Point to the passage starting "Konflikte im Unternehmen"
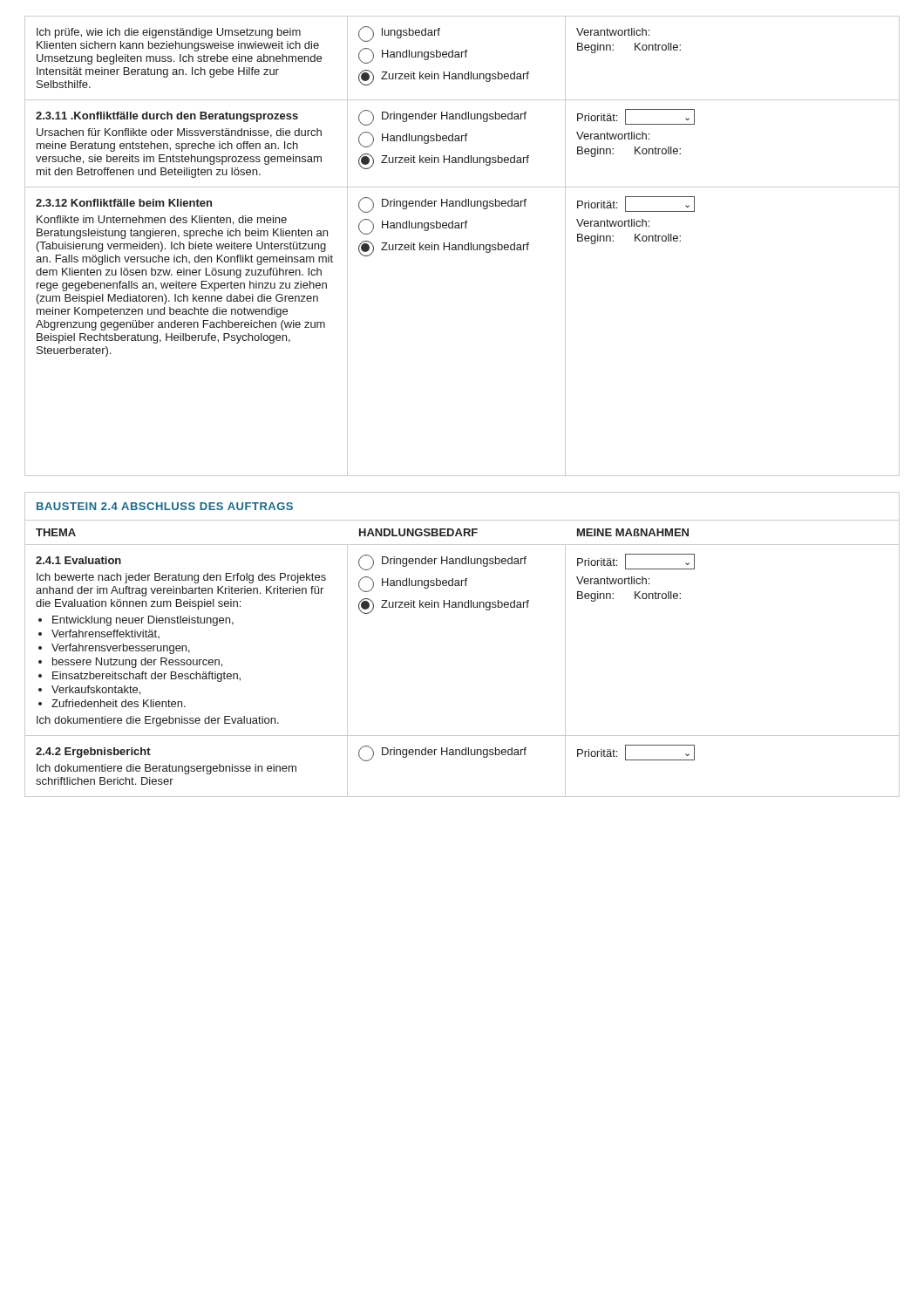The image size is (924, 1308). point(184,285)
